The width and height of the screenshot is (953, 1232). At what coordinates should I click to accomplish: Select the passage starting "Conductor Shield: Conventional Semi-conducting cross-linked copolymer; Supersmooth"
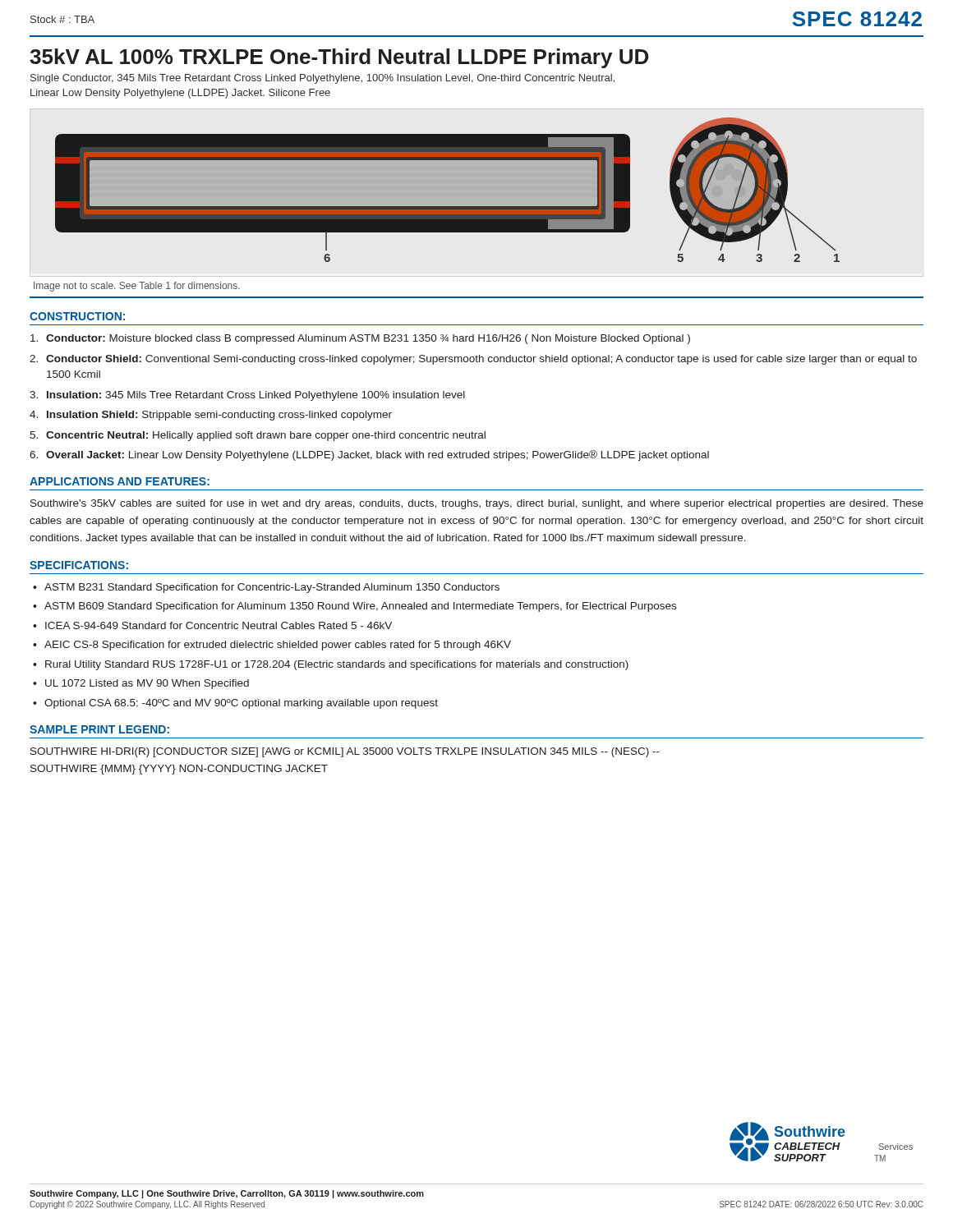tap(482, 366)
